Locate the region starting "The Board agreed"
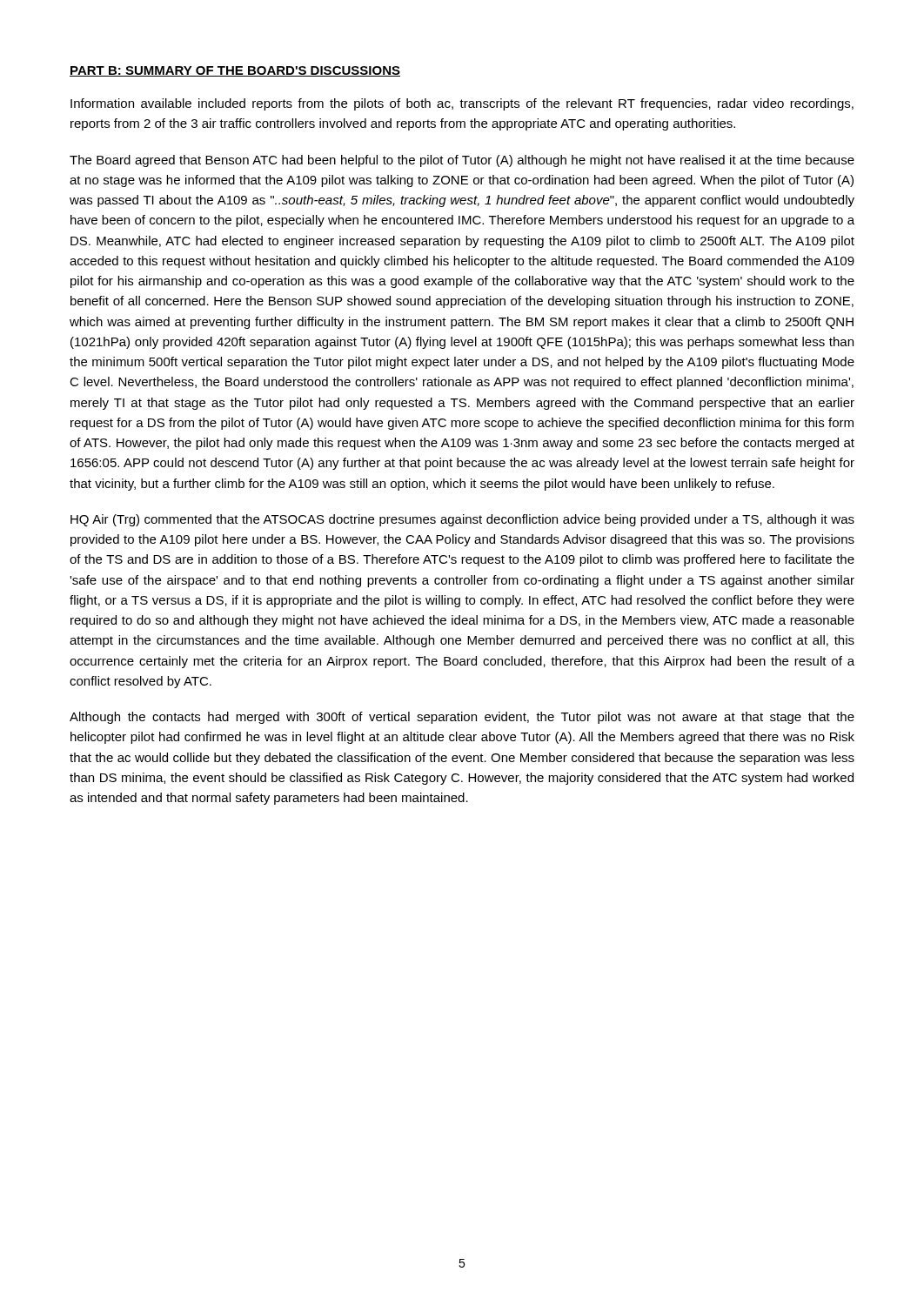The height and width of the screenshot is (1305, 924). coord(462,321)
